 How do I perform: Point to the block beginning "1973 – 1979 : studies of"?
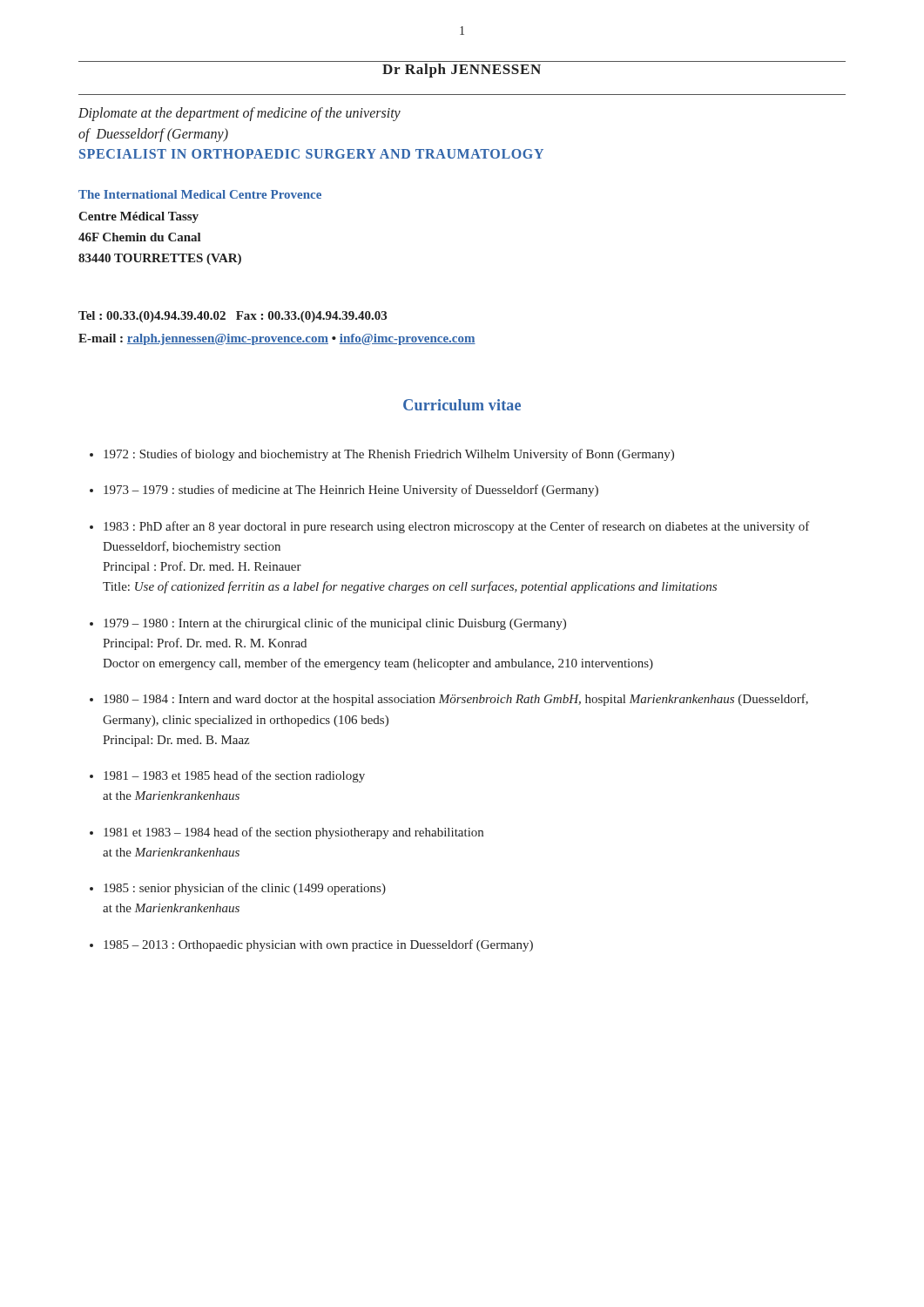coord(351,490)
